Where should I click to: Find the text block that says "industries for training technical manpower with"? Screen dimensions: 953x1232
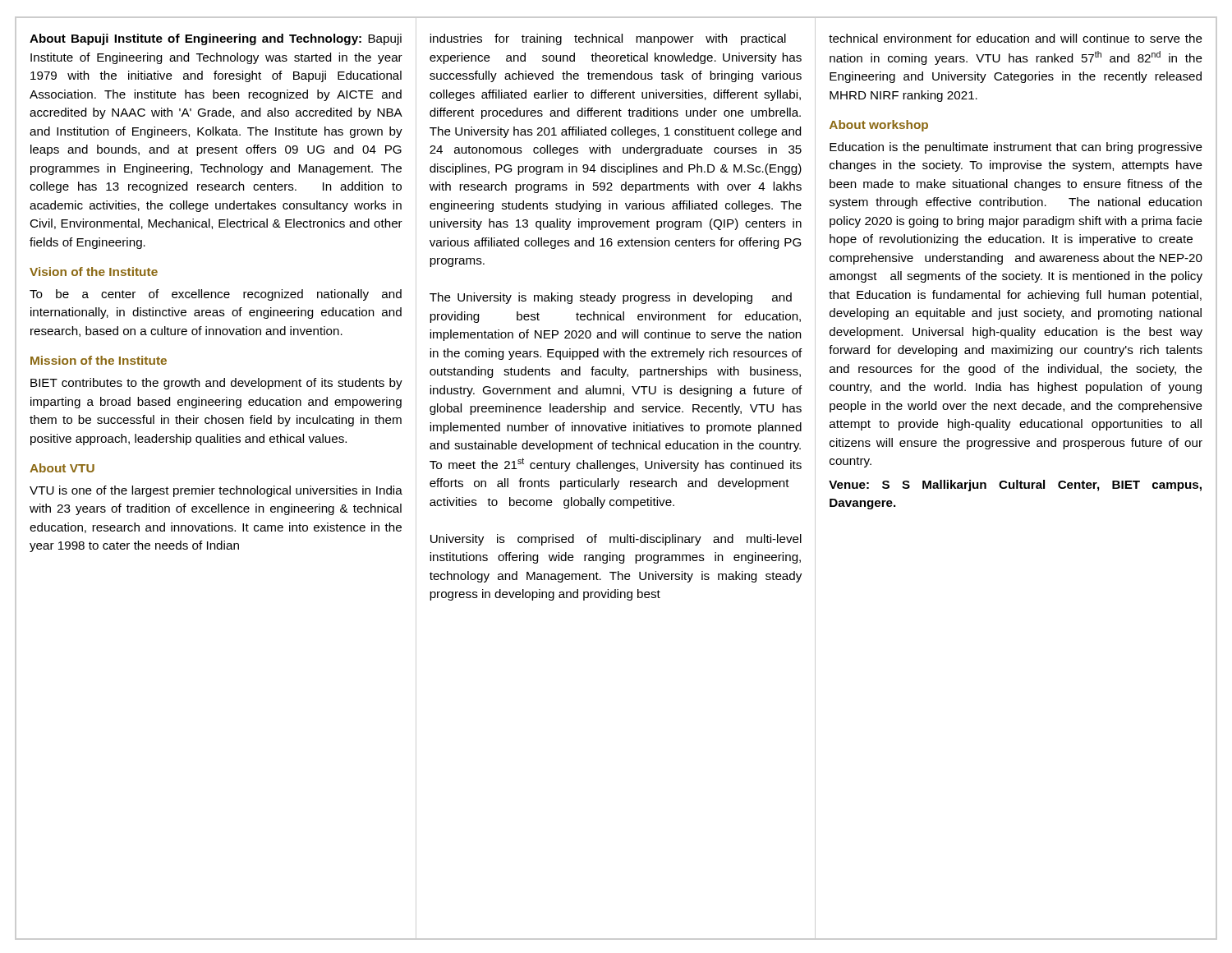(x=616, y=316)
